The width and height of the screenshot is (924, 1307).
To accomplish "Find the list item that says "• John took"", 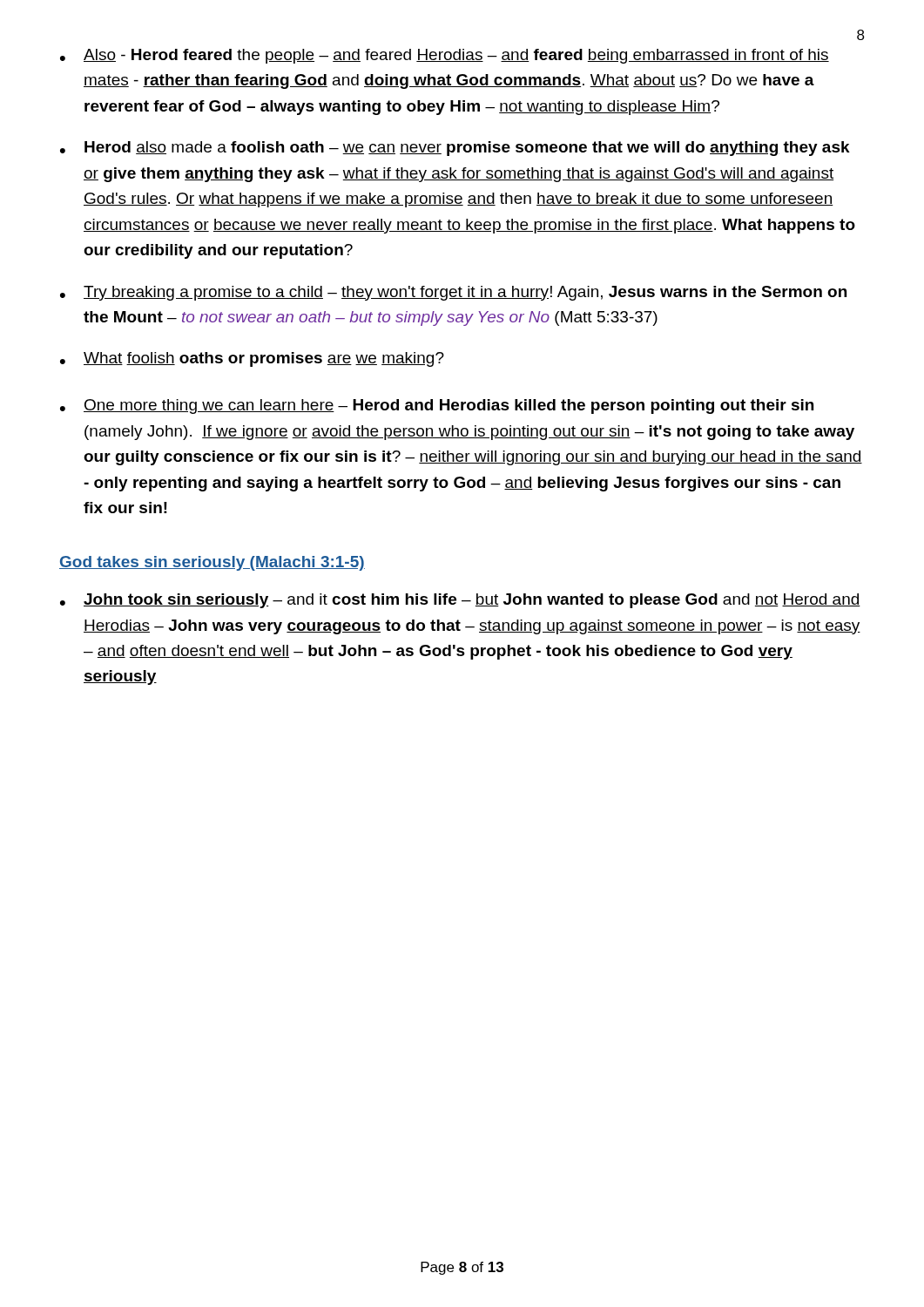I will click(x=462, y=638).
